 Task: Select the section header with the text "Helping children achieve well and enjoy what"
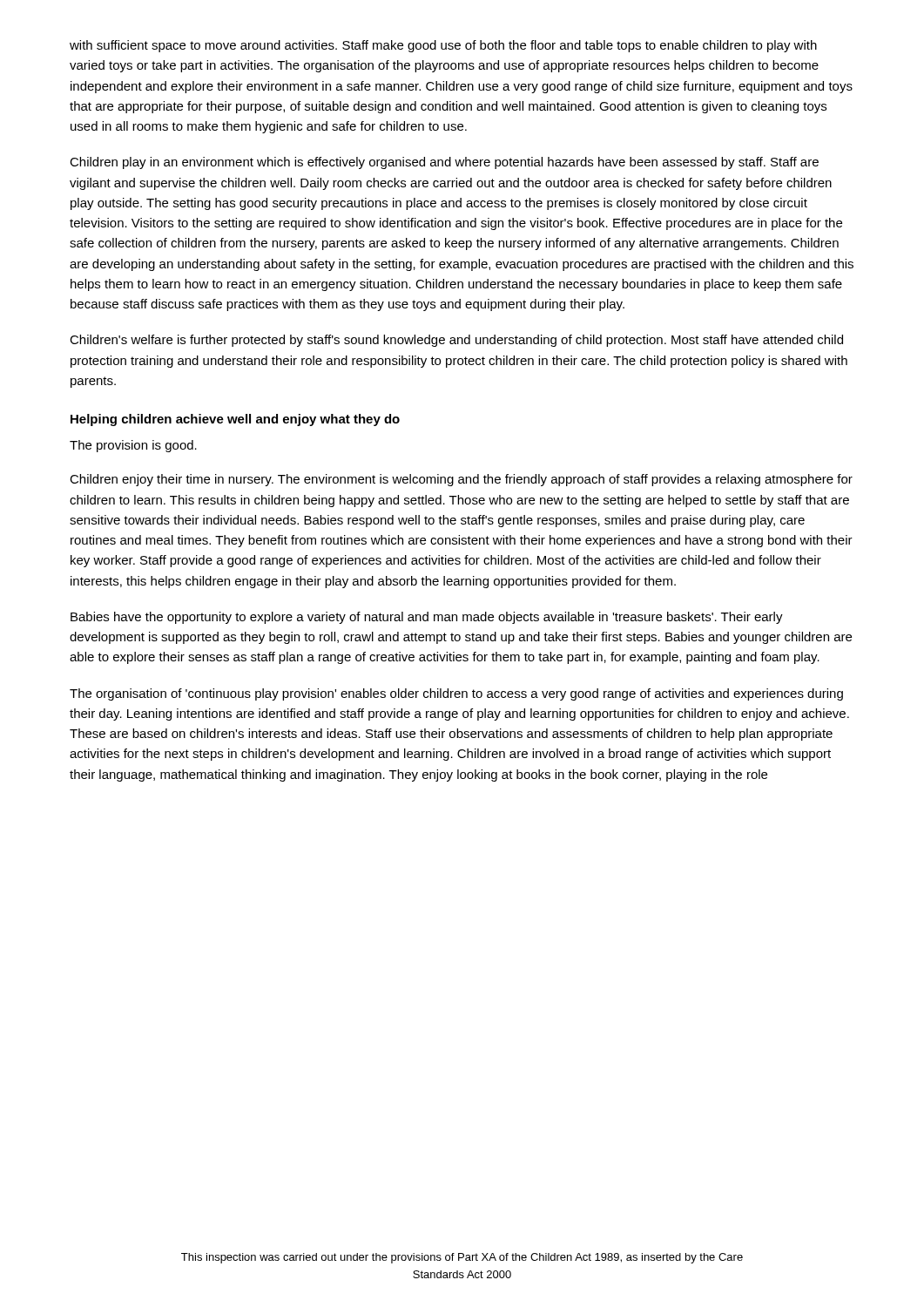235,419
